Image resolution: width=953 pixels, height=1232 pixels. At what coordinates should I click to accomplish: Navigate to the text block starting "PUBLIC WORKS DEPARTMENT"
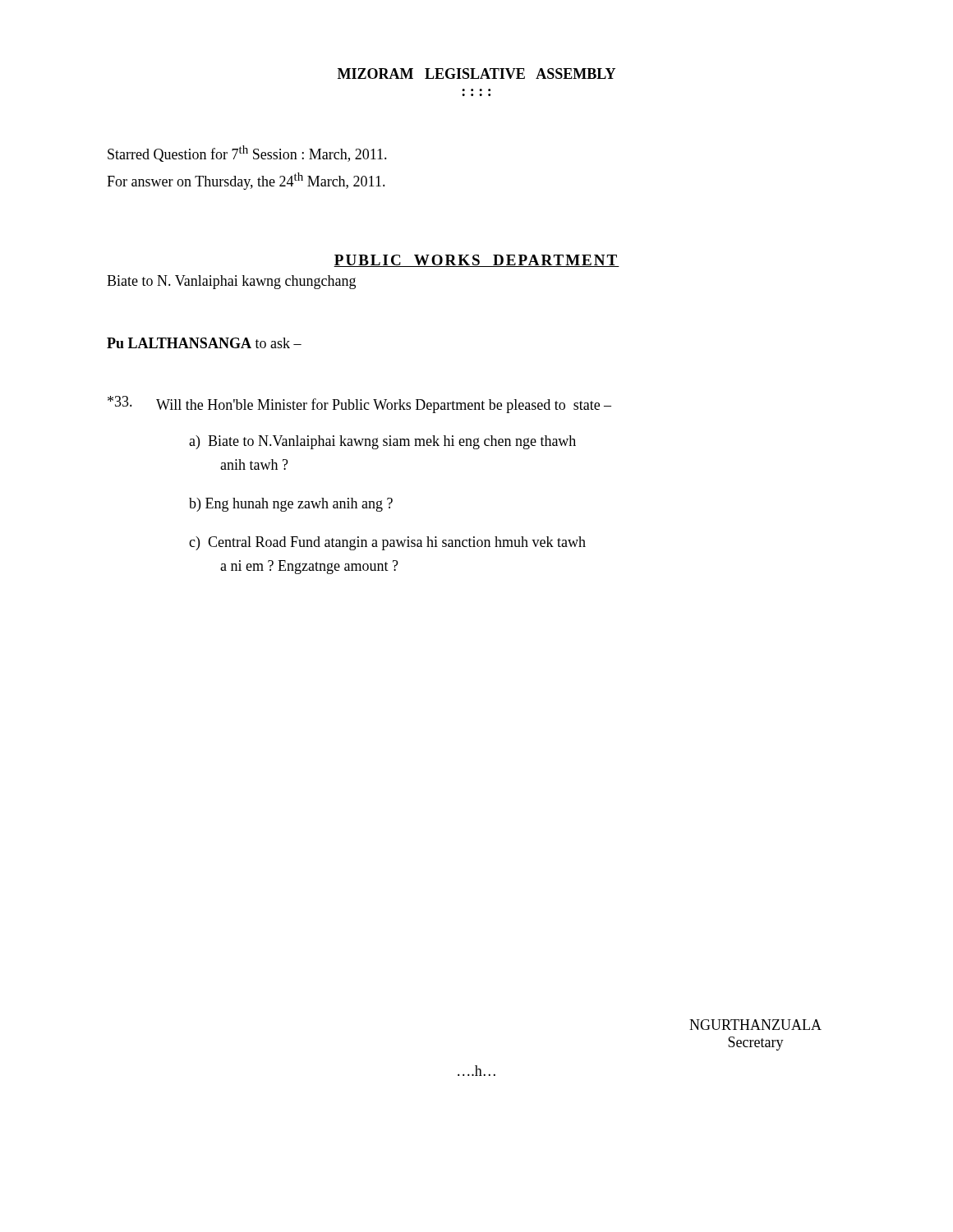pos(476,260)
